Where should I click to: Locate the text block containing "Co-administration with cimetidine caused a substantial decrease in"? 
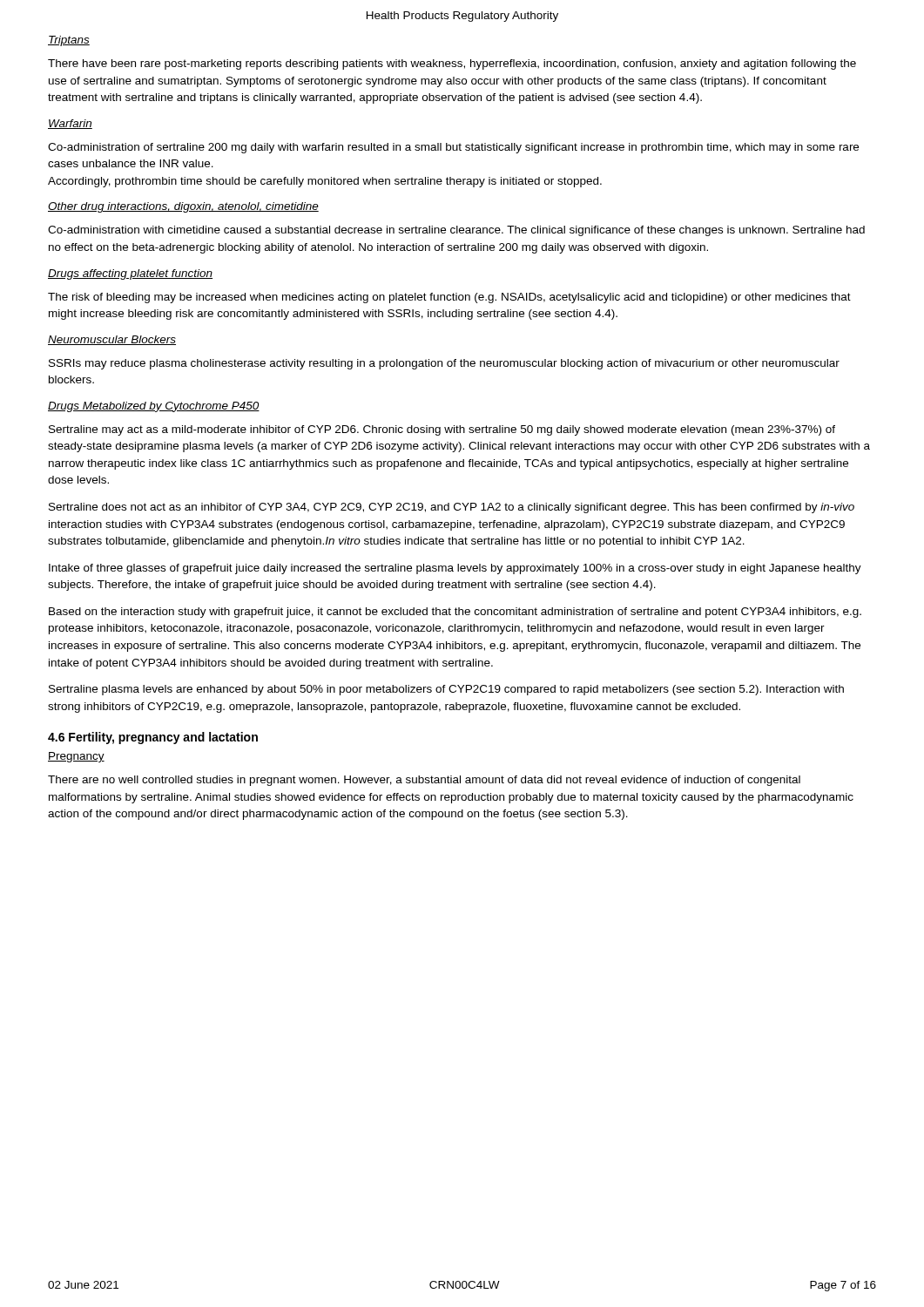462,239
